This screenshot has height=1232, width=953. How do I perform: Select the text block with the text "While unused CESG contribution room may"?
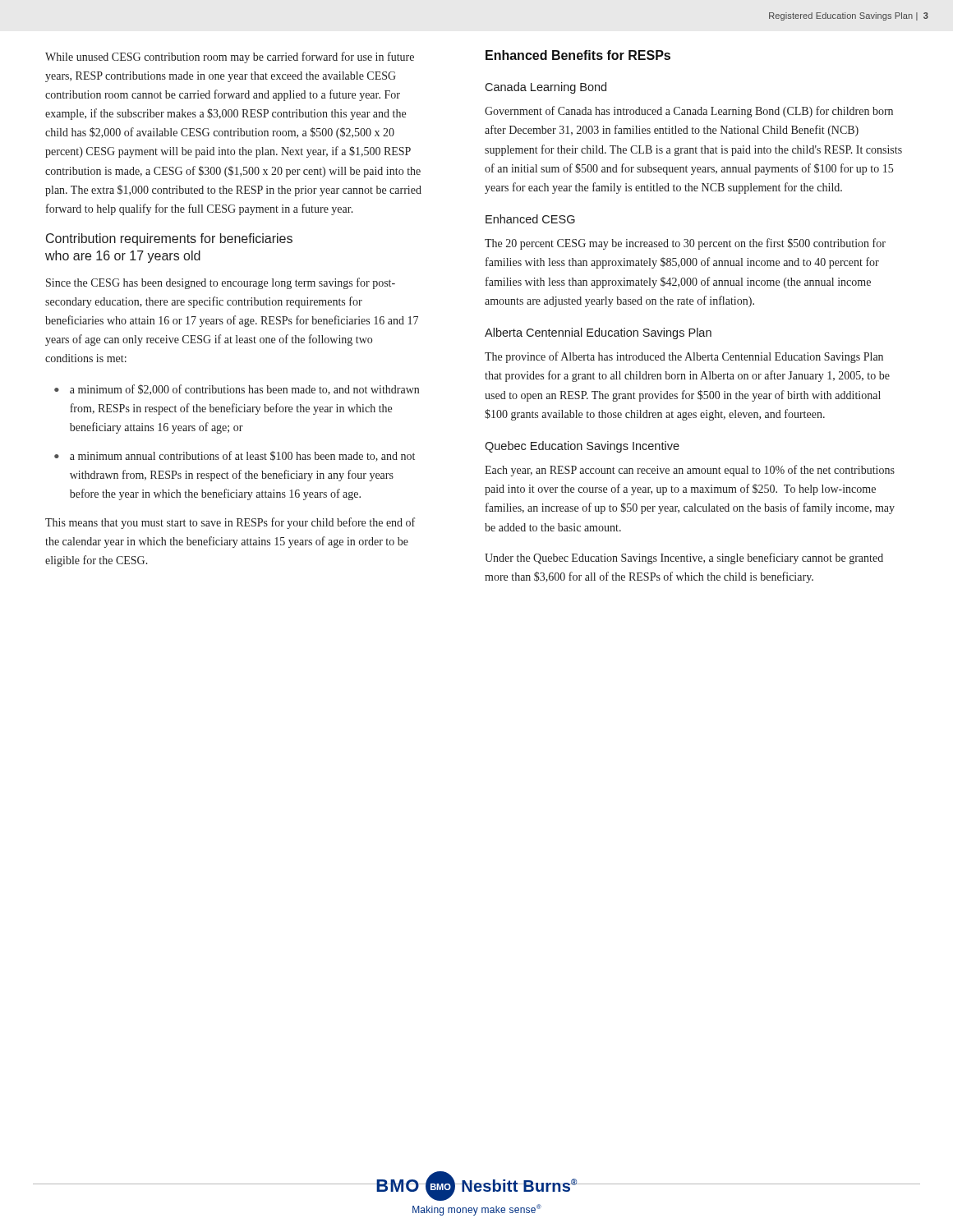[233, 133]
